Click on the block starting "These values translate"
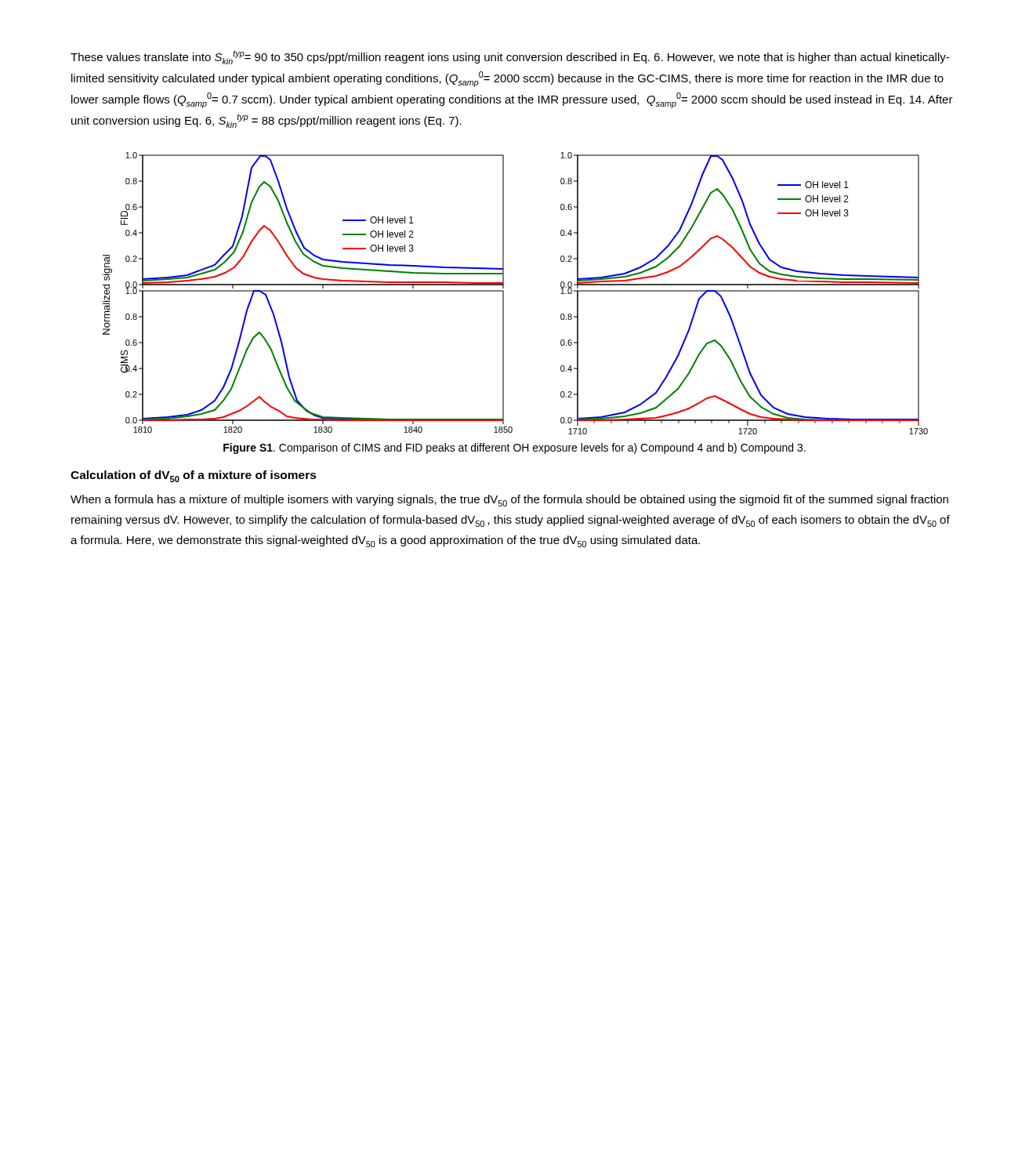 click(512, 89)
